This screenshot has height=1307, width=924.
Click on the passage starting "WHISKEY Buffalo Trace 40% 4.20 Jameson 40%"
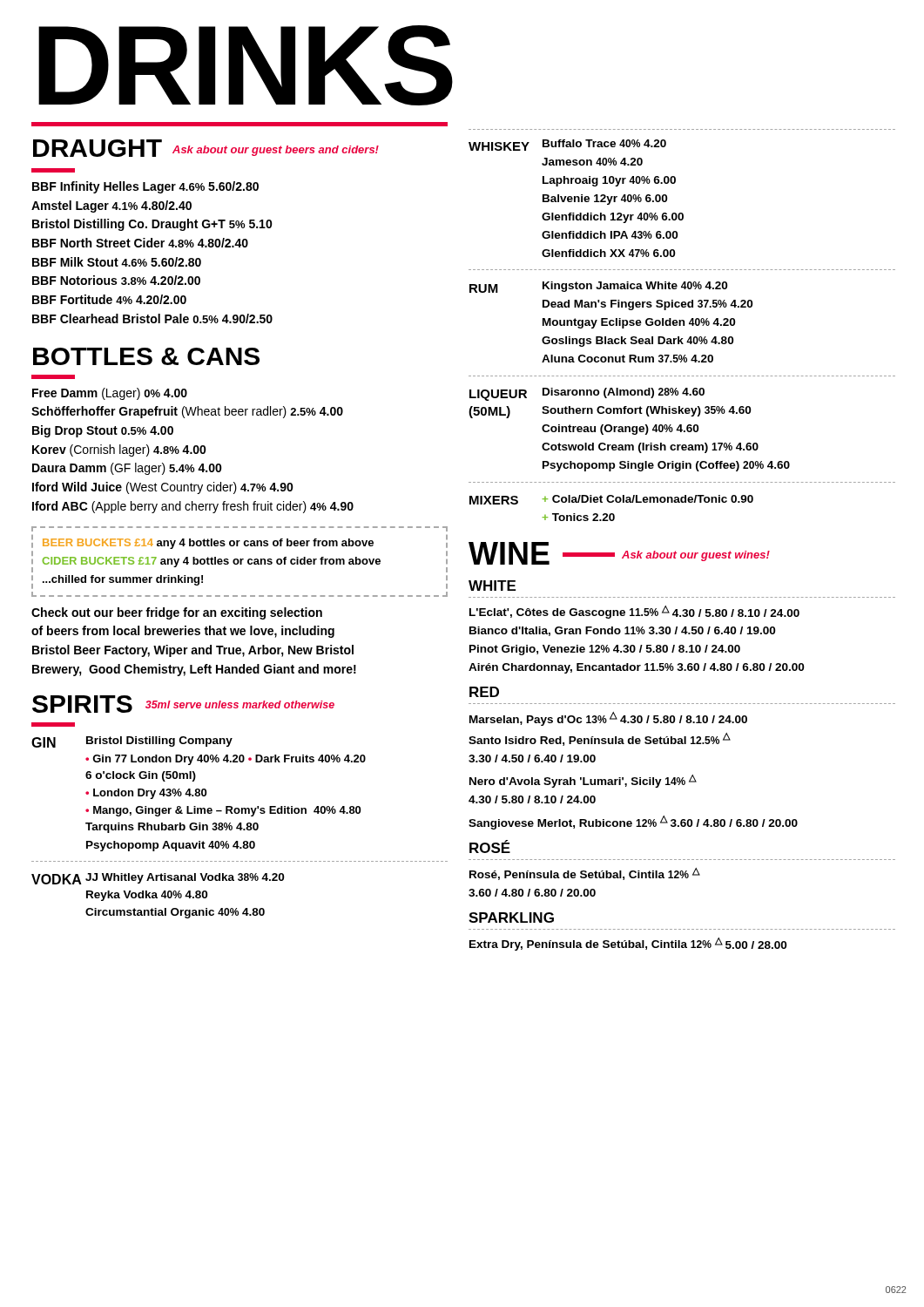[567, 145]
